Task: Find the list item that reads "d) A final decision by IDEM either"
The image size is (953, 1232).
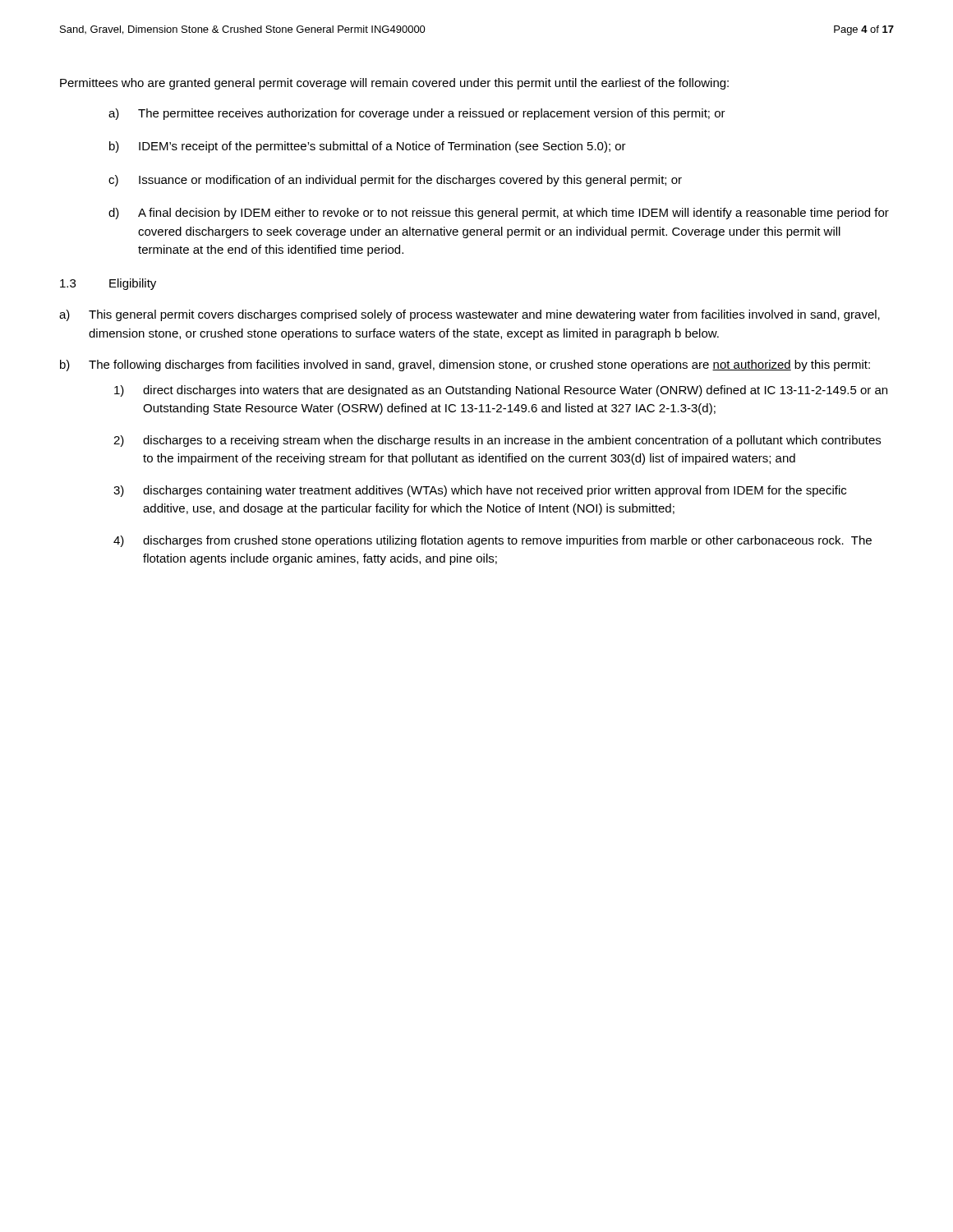Action: (501, 231)
